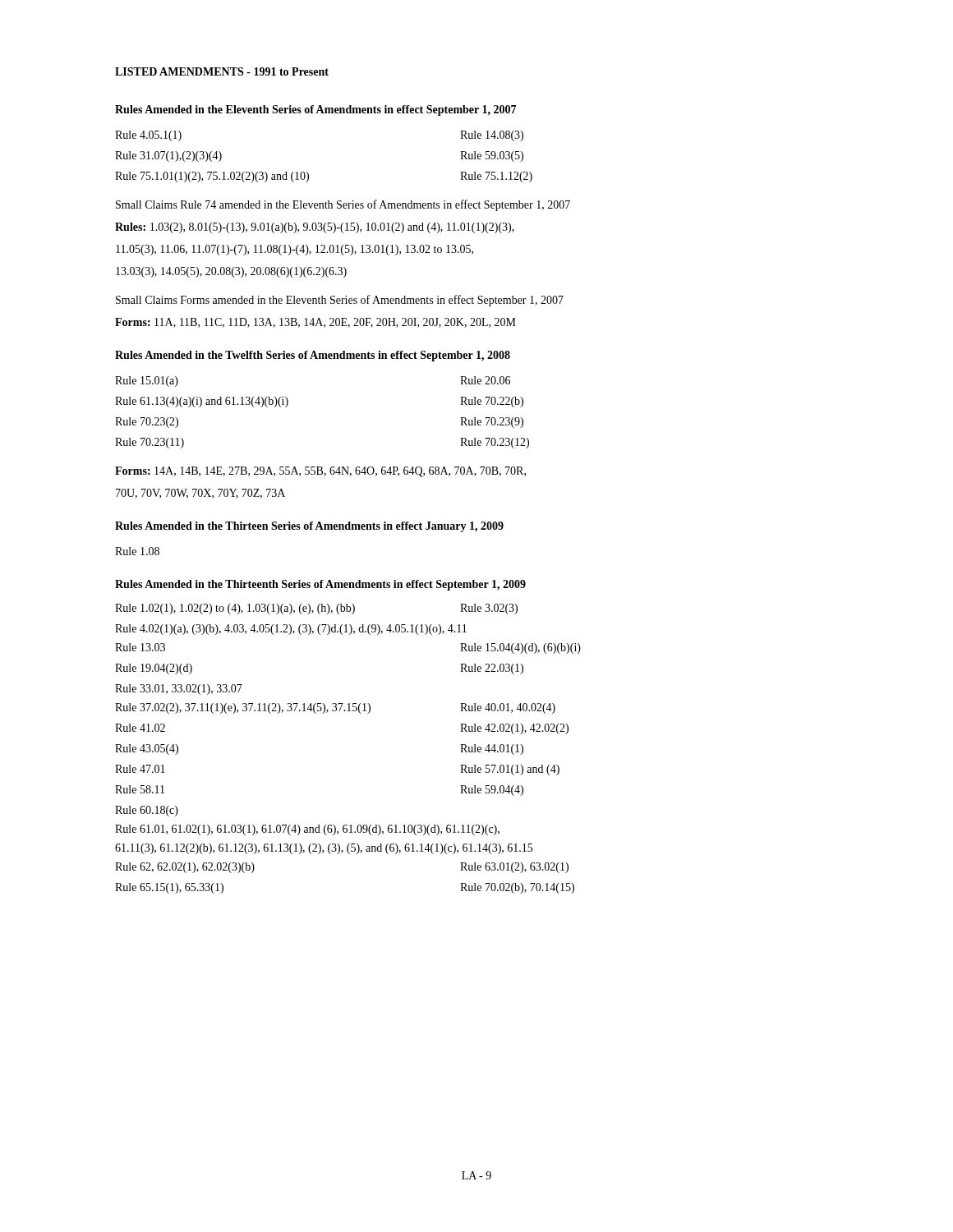Click on the text starting "Rule 4.05.1(1) Rule 14.08(3) Rule 31.07(1),(2)(3)(4) Rule 59.03(5)"
The image size is (953, 1232).
click(476, 156)
